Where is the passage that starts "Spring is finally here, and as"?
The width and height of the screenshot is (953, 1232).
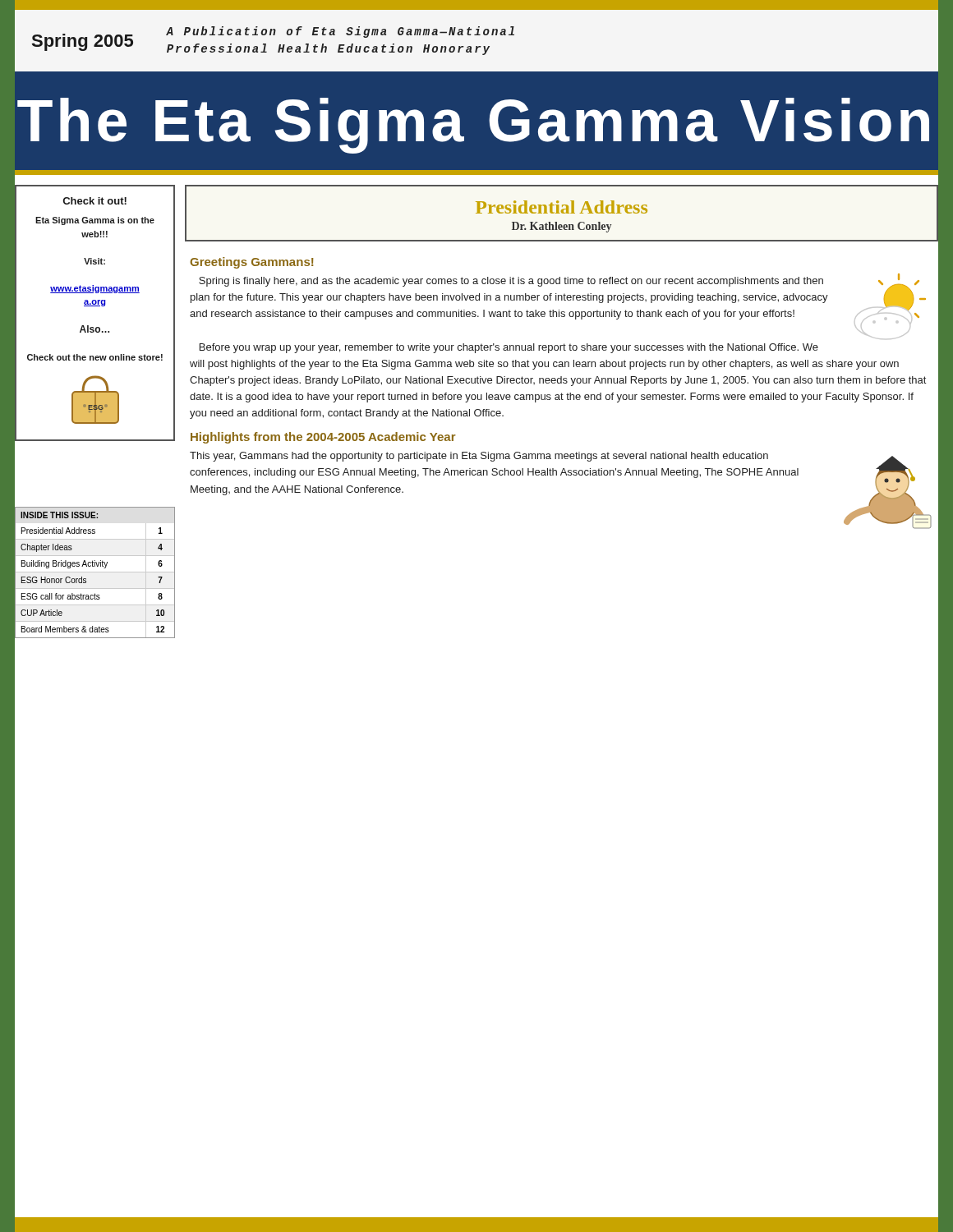(562, 346)
